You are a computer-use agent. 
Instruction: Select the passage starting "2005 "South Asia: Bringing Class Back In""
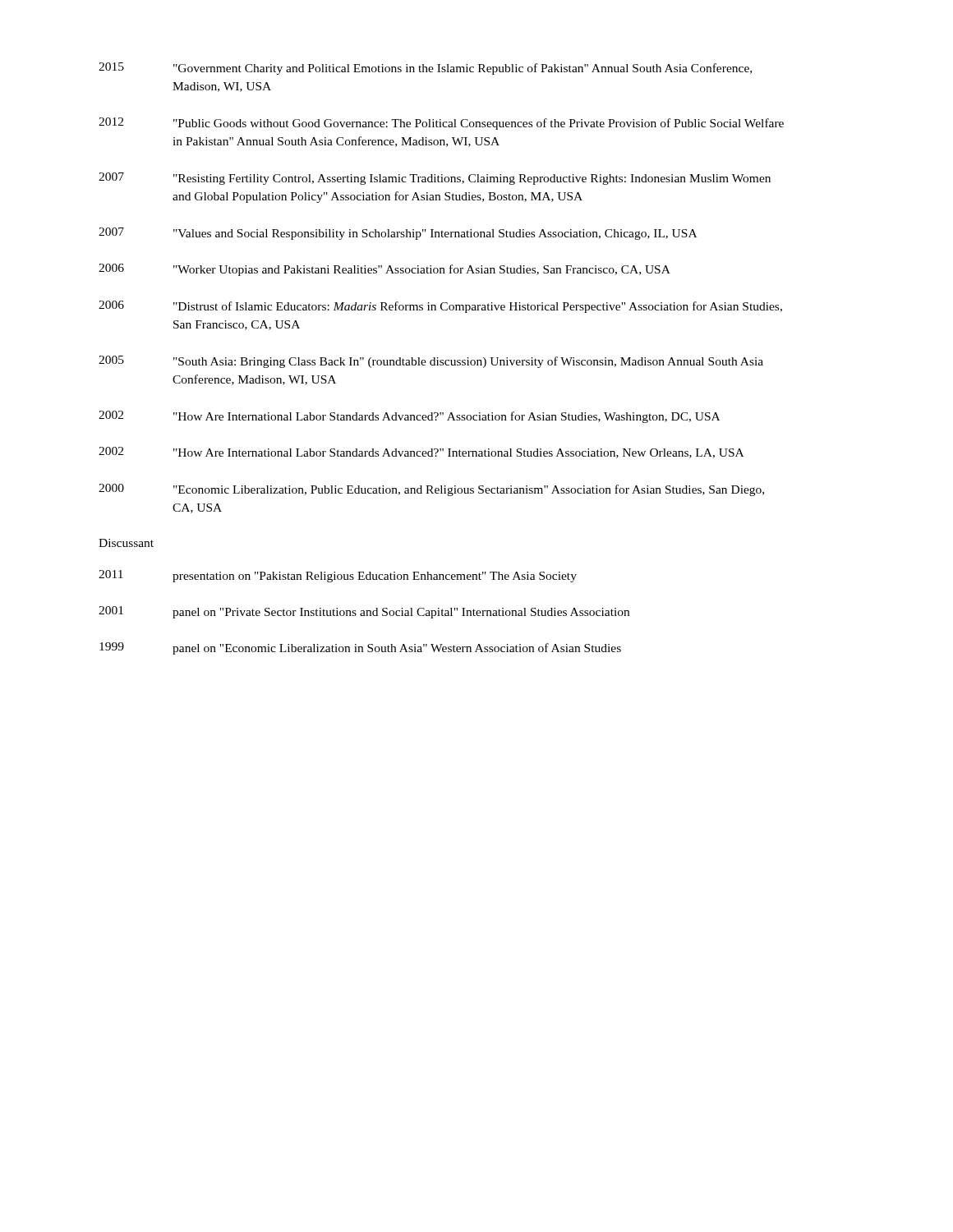(x=444, y=371)
